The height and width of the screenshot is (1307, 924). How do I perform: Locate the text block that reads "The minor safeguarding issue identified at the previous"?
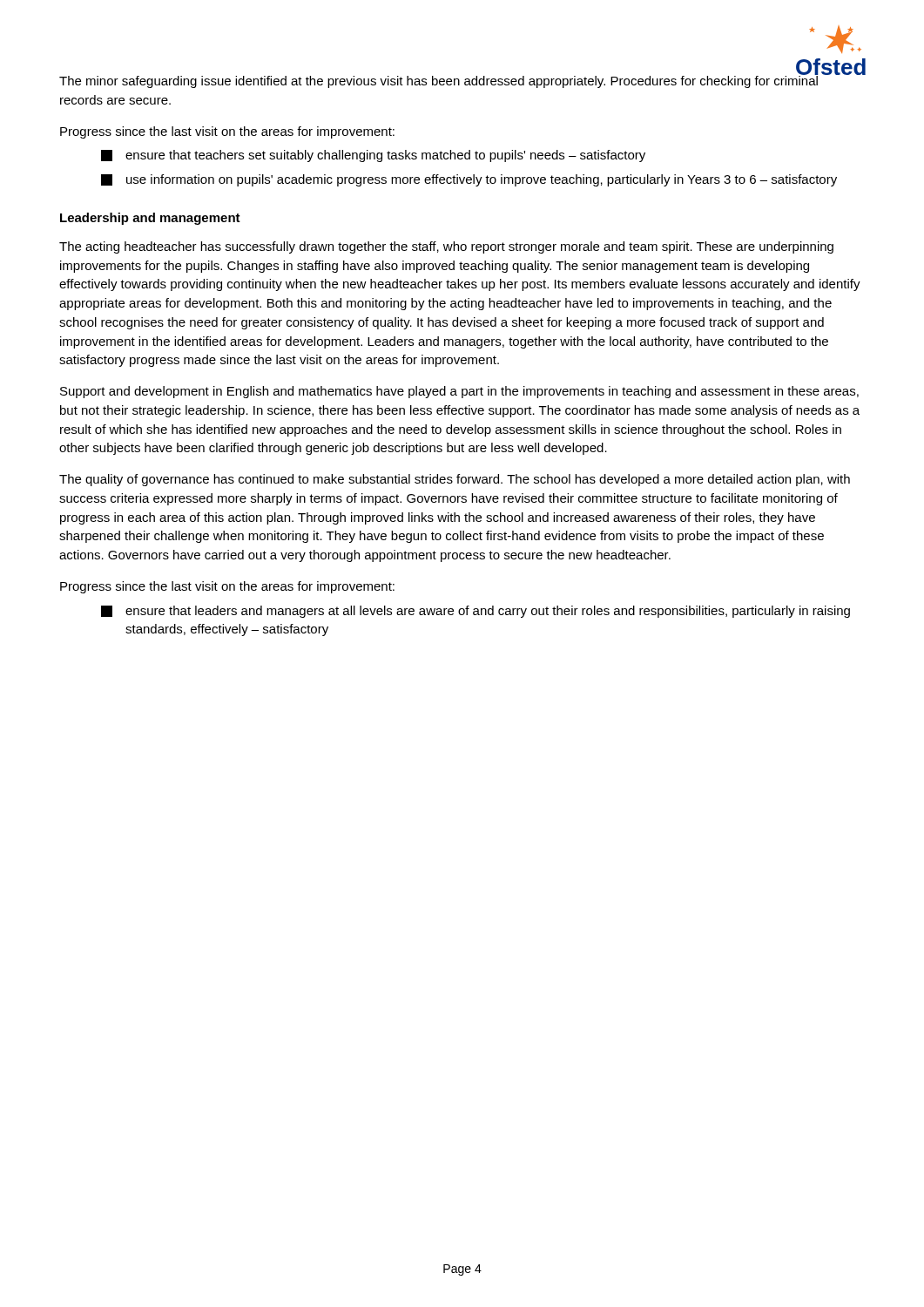(x=439, y=90)
